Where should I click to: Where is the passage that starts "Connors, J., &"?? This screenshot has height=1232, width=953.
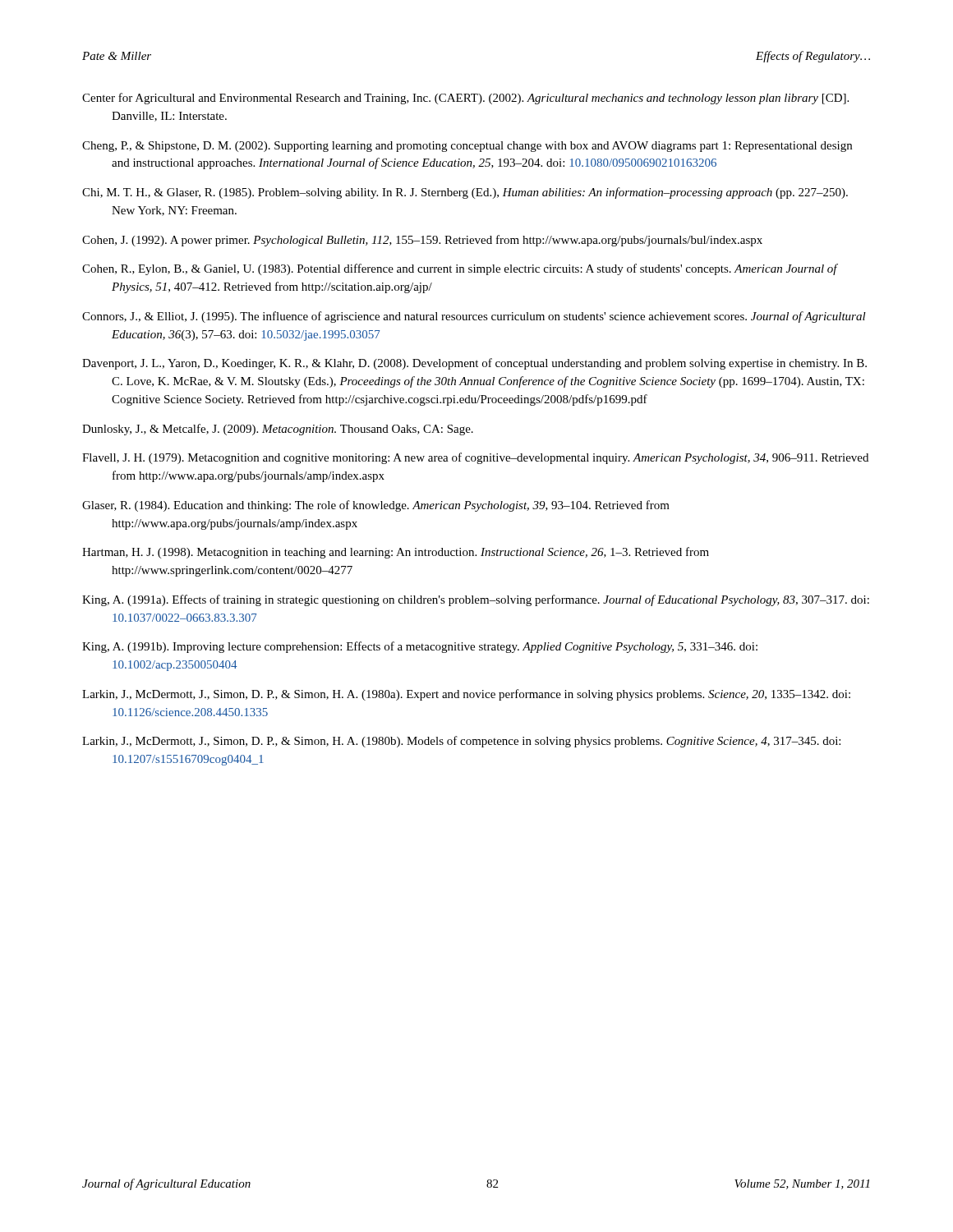tap(474, 325)
